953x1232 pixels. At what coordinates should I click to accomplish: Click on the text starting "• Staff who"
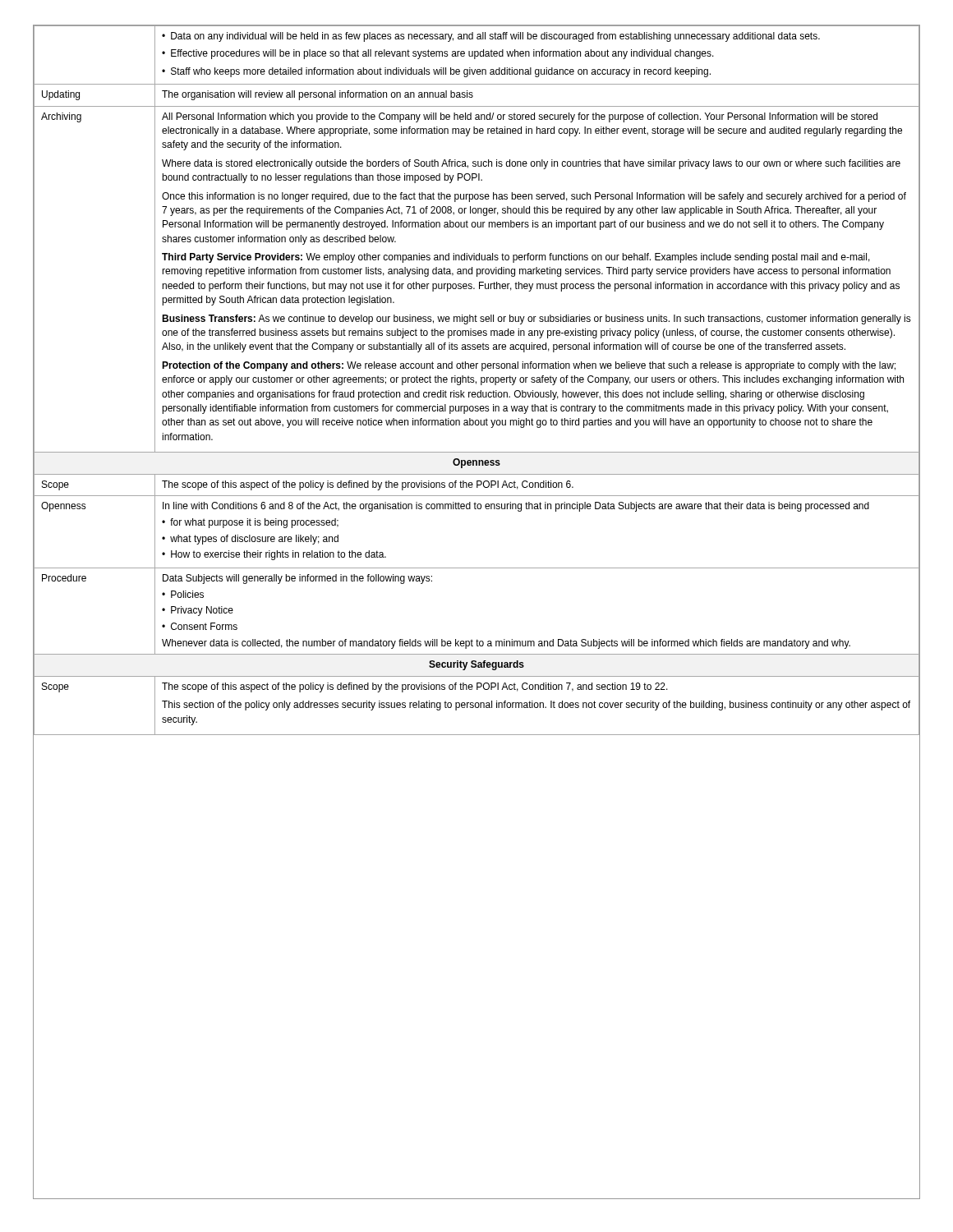(x=437, y=72)
